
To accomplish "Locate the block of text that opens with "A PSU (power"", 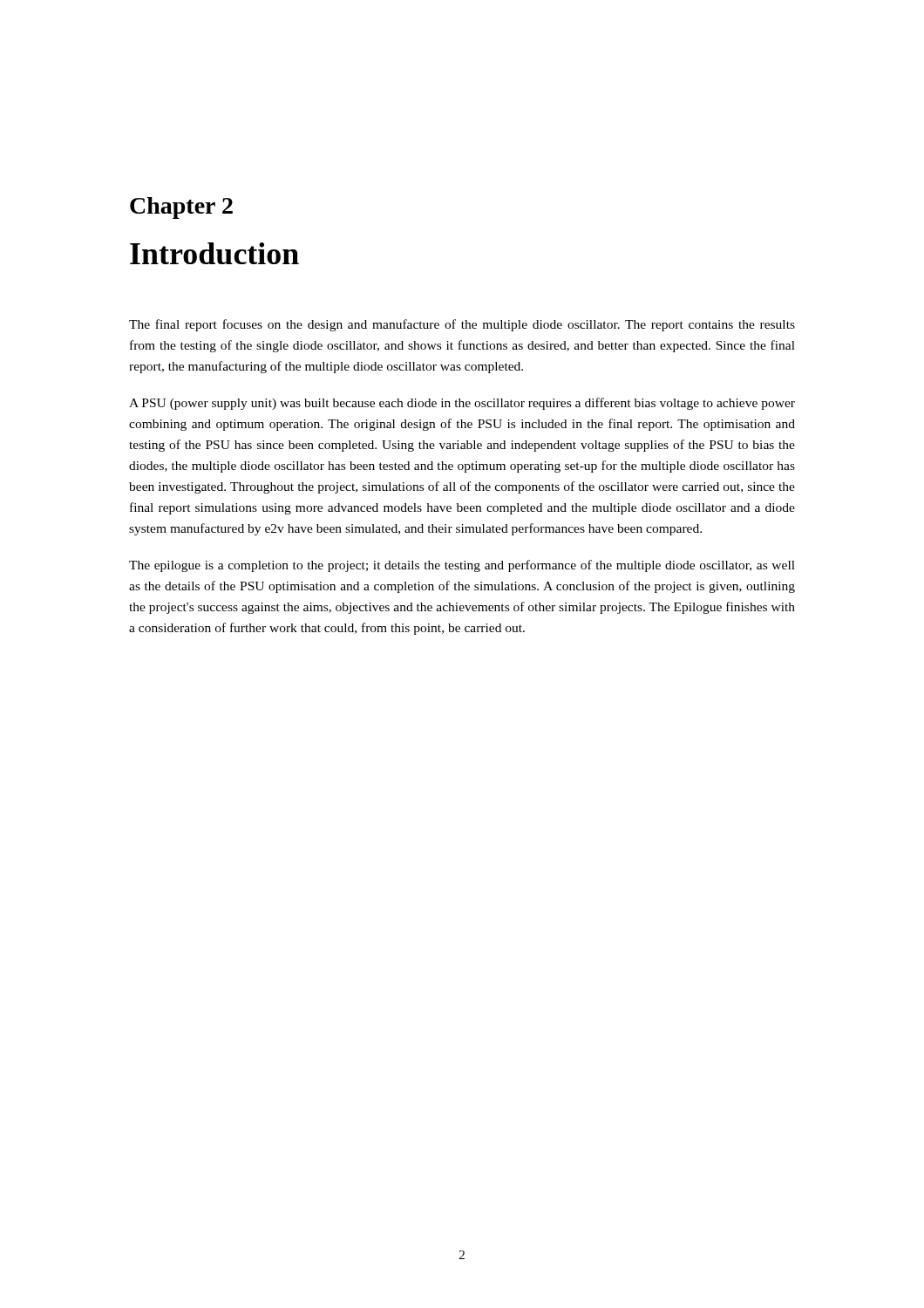I will (x=462, y=465).
